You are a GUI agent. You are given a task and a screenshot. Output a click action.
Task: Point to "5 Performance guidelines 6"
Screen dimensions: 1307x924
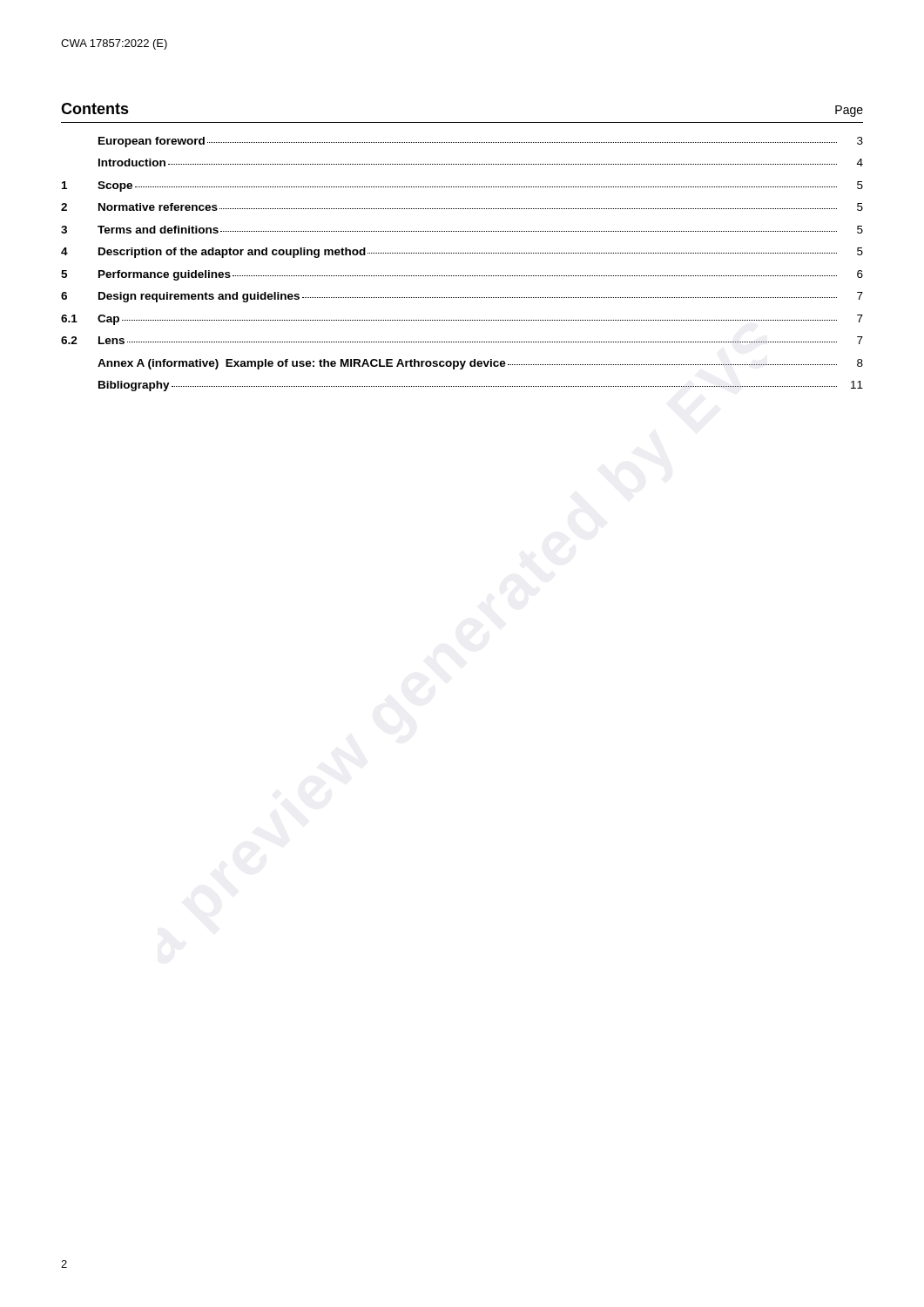click(462, 273)
